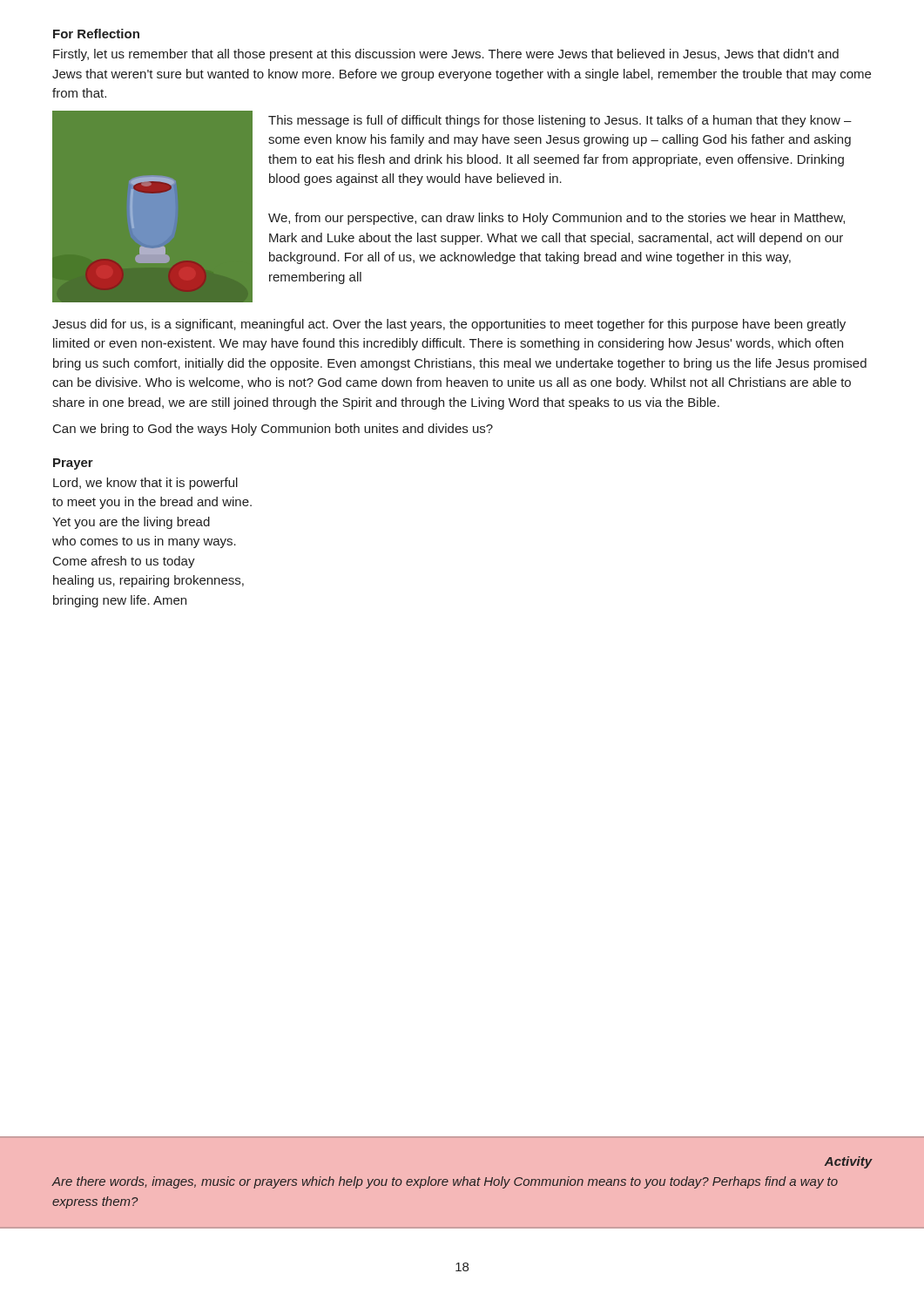Viewport: 924px width, 1307px height.
Task: Point to the region starting "Lord, we know that"
Action: [153, 541]
